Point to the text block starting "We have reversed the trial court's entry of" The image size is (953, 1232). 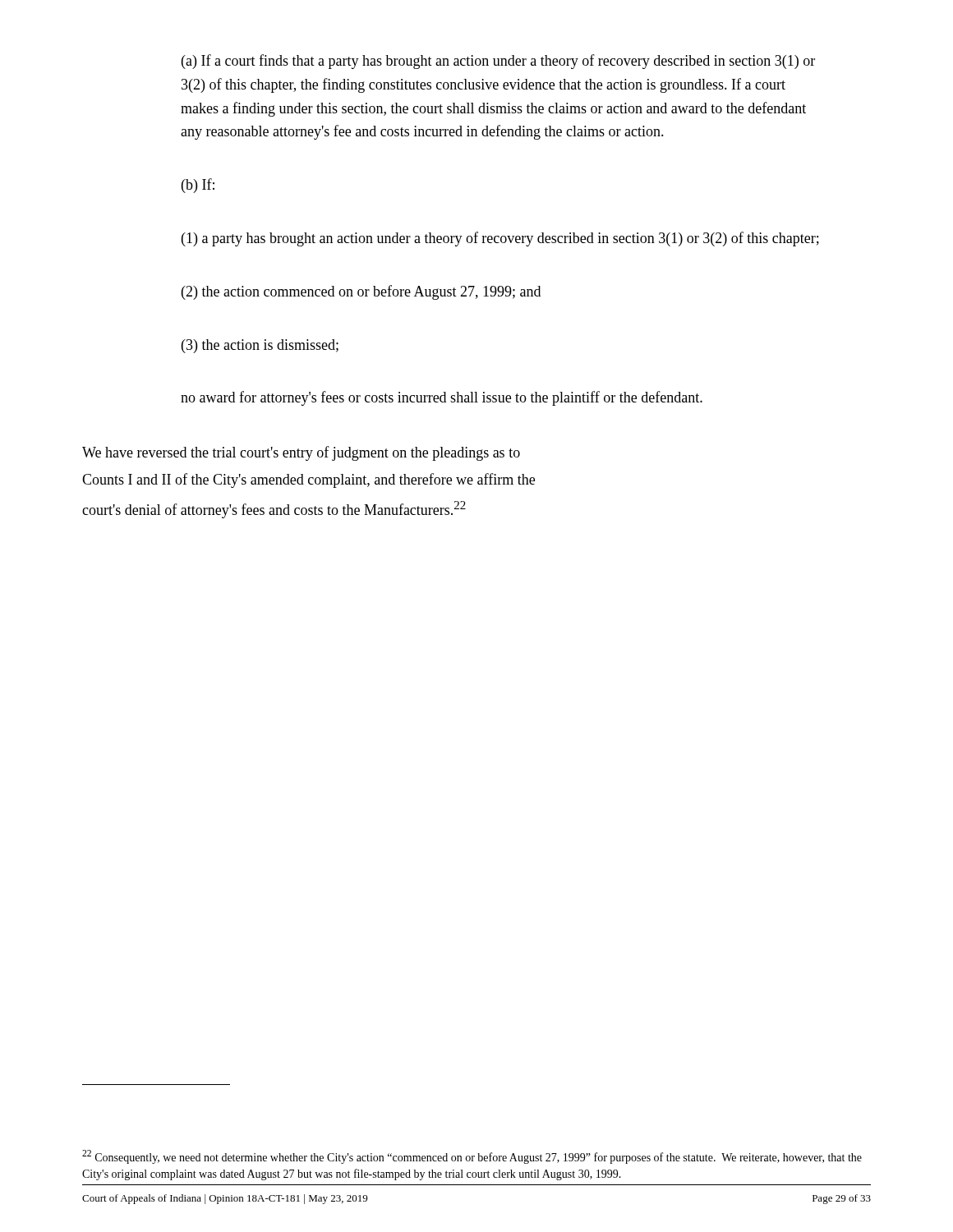click(476, 482)
